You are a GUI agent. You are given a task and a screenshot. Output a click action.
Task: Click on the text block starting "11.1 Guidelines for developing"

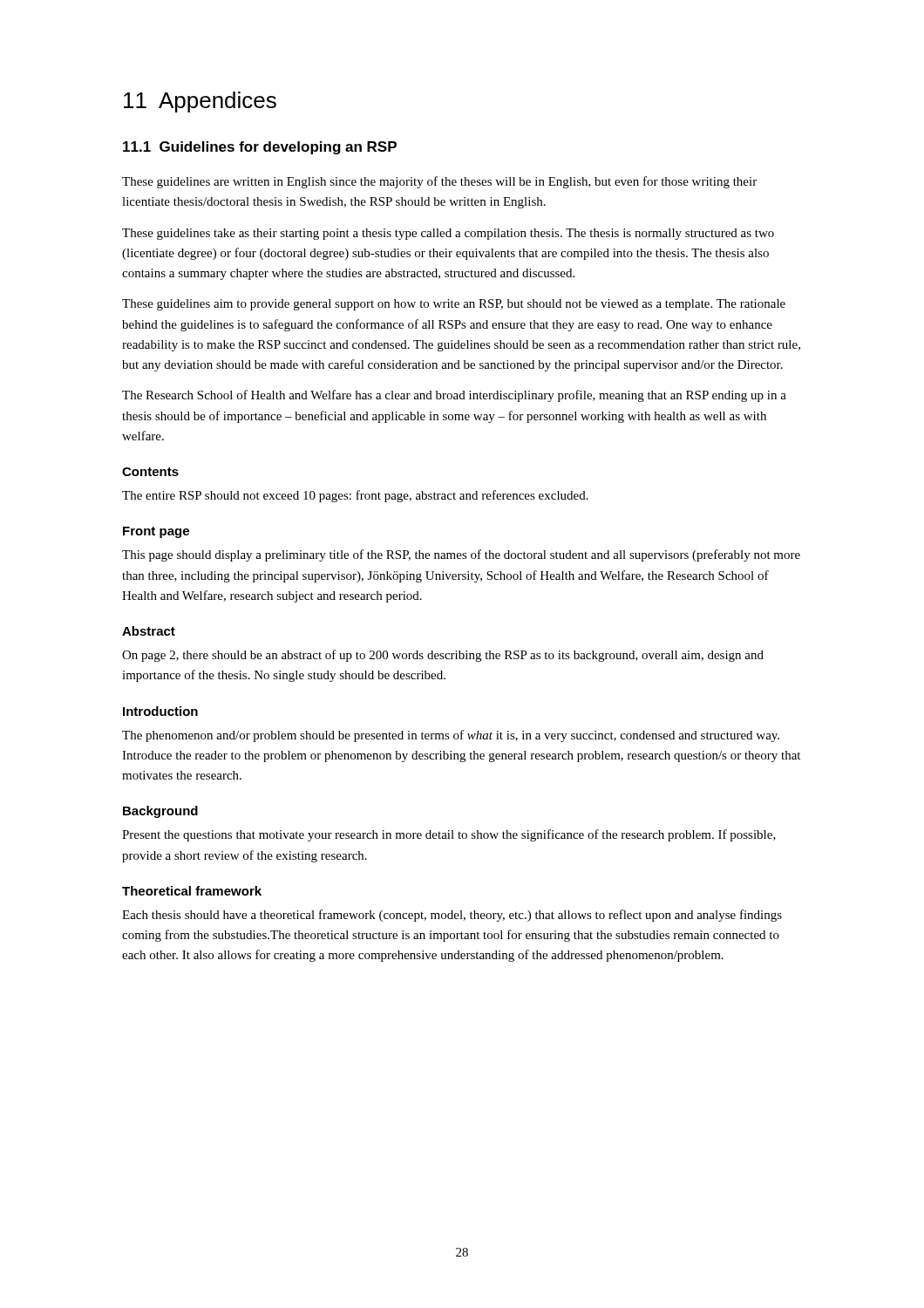260,148
